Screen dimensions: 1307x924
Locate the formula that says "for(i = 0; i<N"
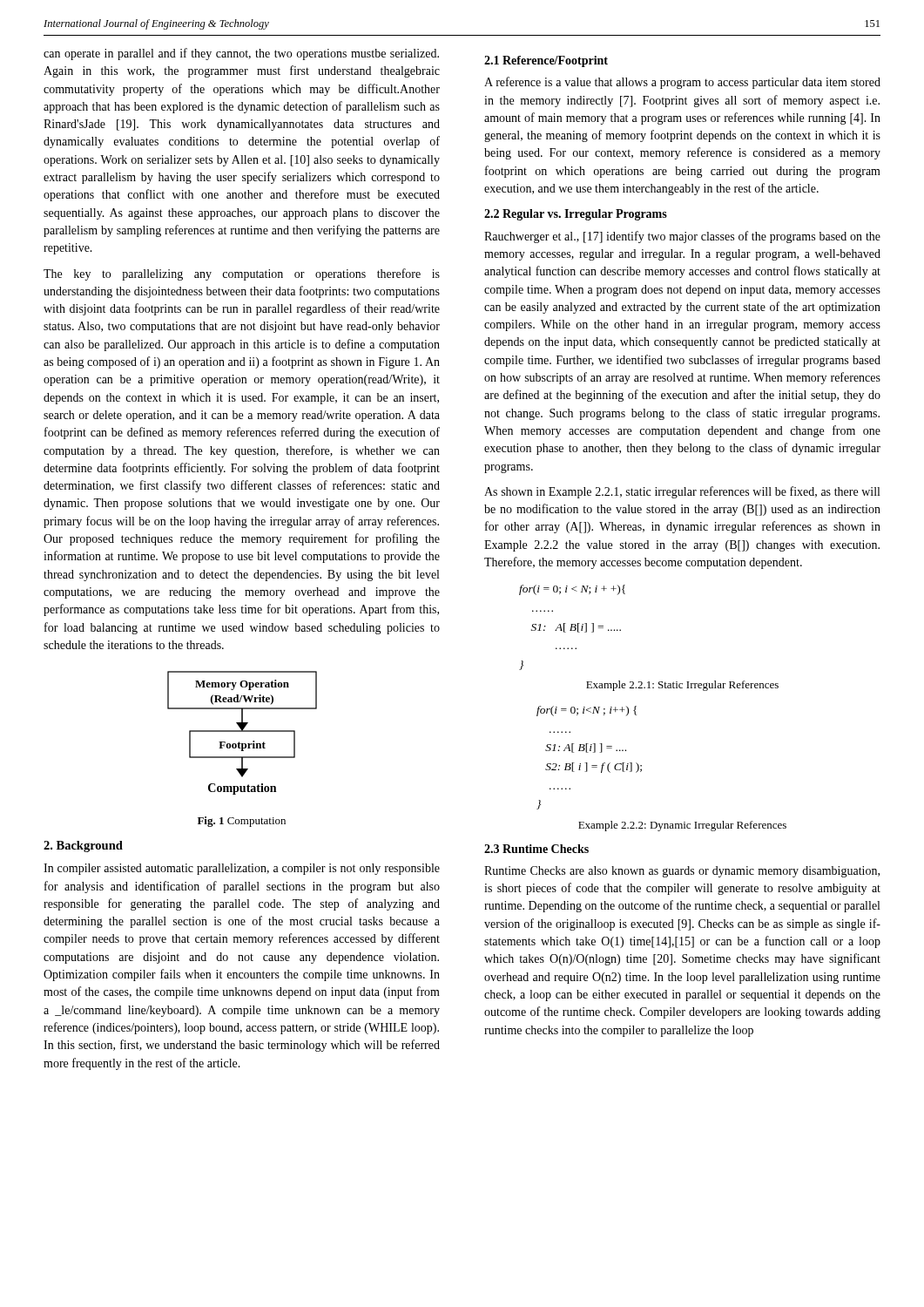coord(590,757)
